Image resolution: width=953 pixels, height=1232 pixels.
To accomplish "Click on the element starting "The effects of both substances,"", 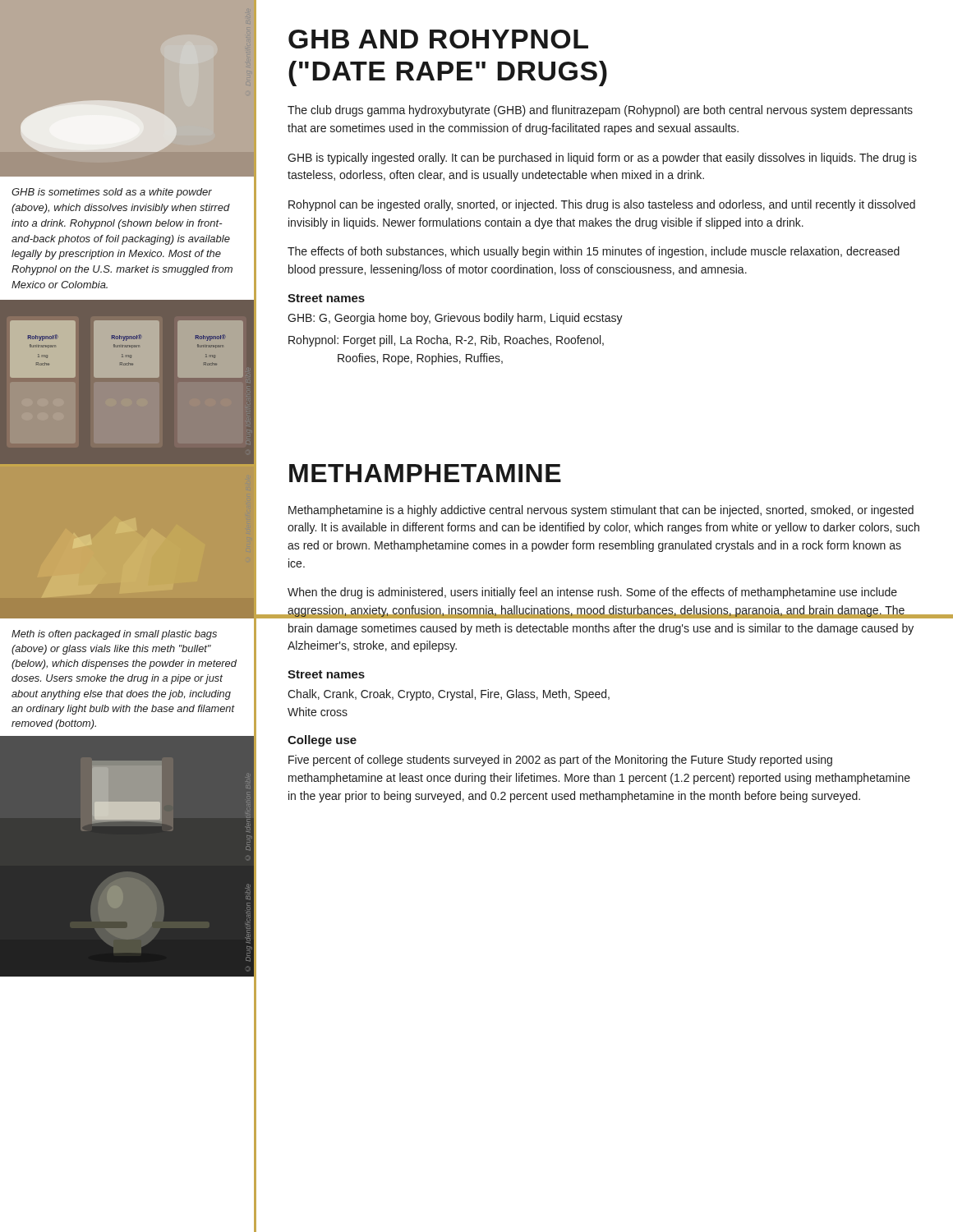I will click(x=594, y=261).
